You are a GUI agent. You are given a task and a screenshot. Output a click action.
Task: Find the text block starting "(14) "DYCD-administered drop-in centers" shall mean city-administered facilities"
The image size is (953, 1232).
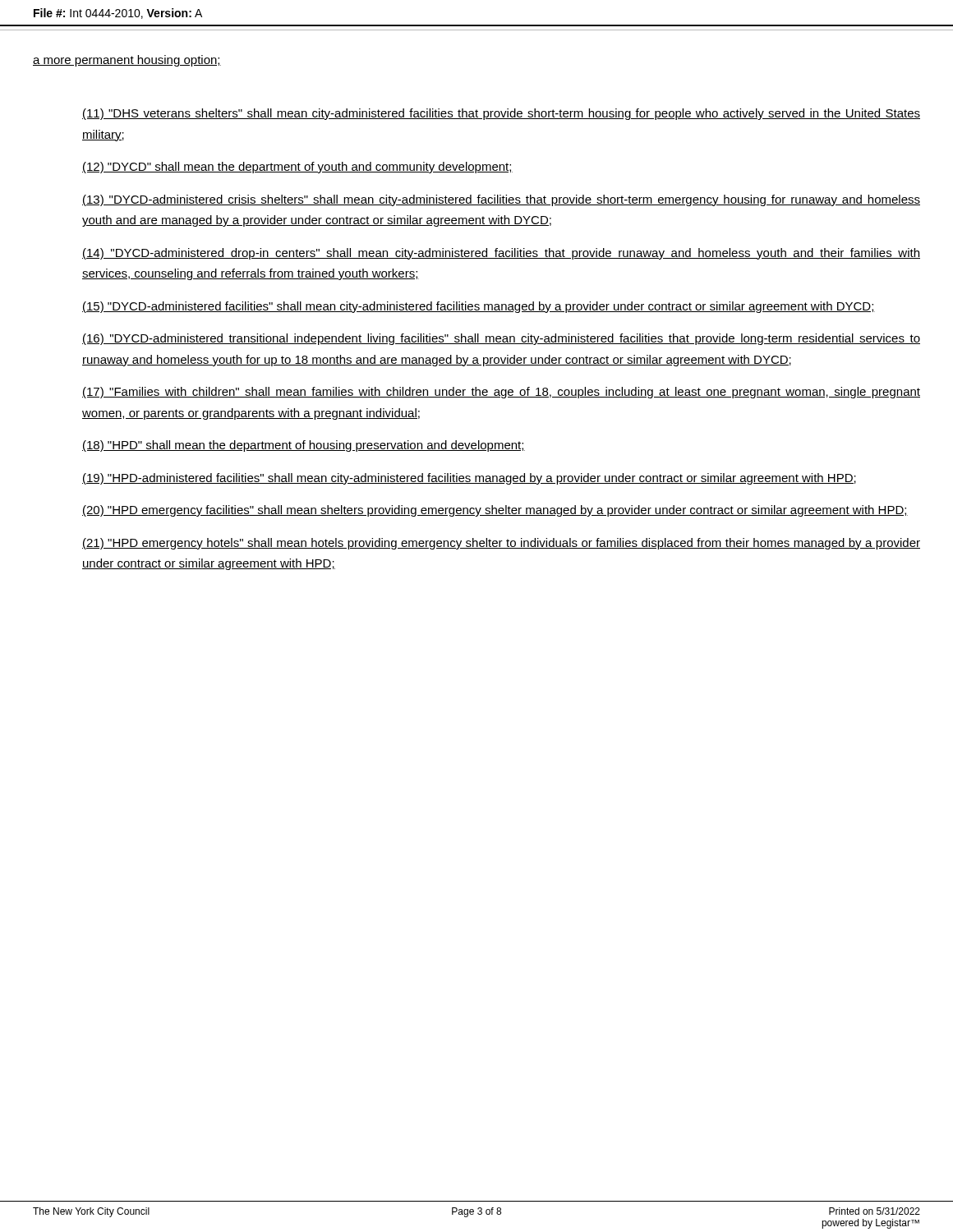coord(476,263)
